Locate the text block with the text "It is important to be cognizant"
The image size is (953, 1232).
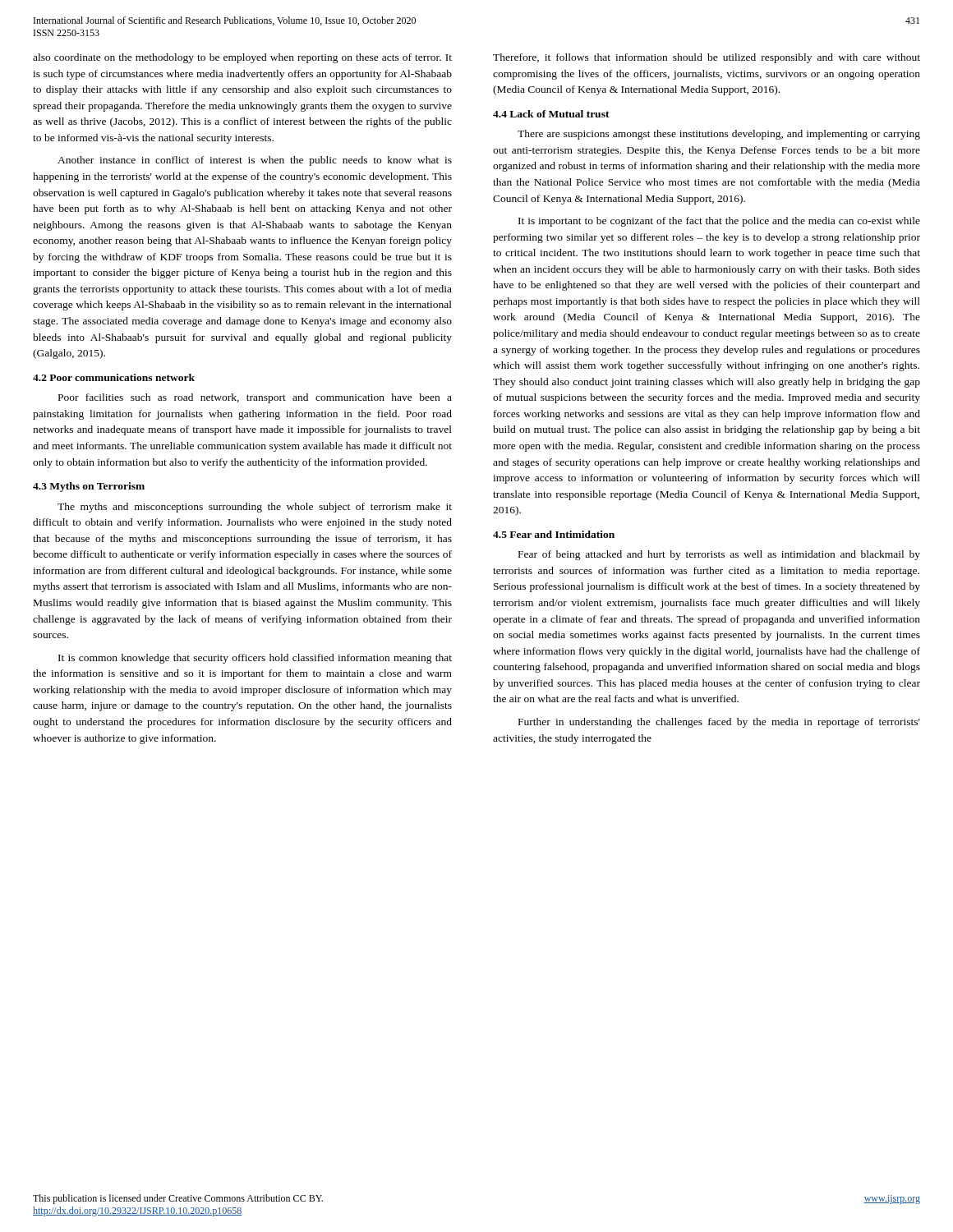(707, 365)
